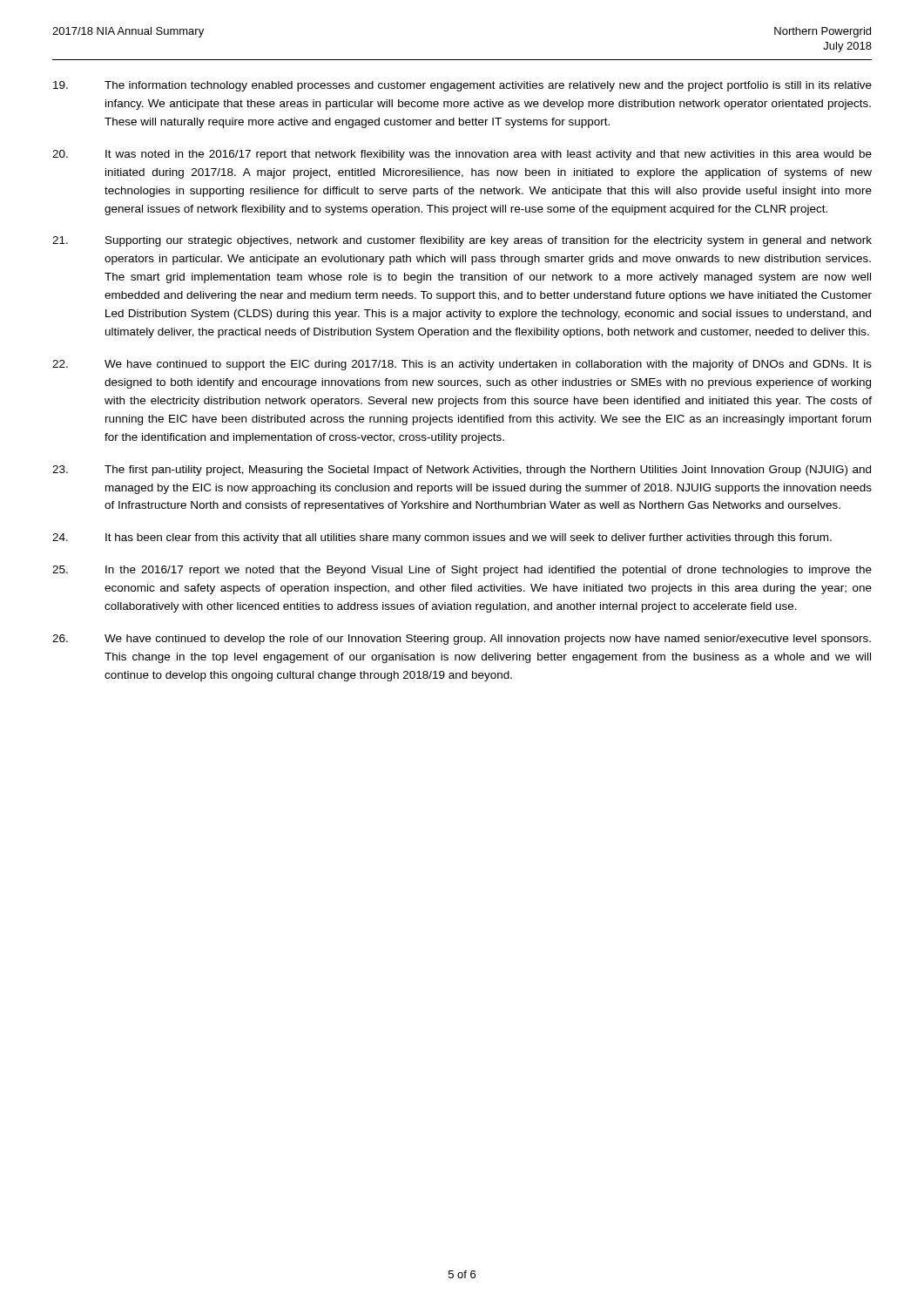Click the passage that begins "23. The first pan-utility project,"
The height and width of the screenshot is (1307, 924).
pyautogui.click(x=462, y=488)
